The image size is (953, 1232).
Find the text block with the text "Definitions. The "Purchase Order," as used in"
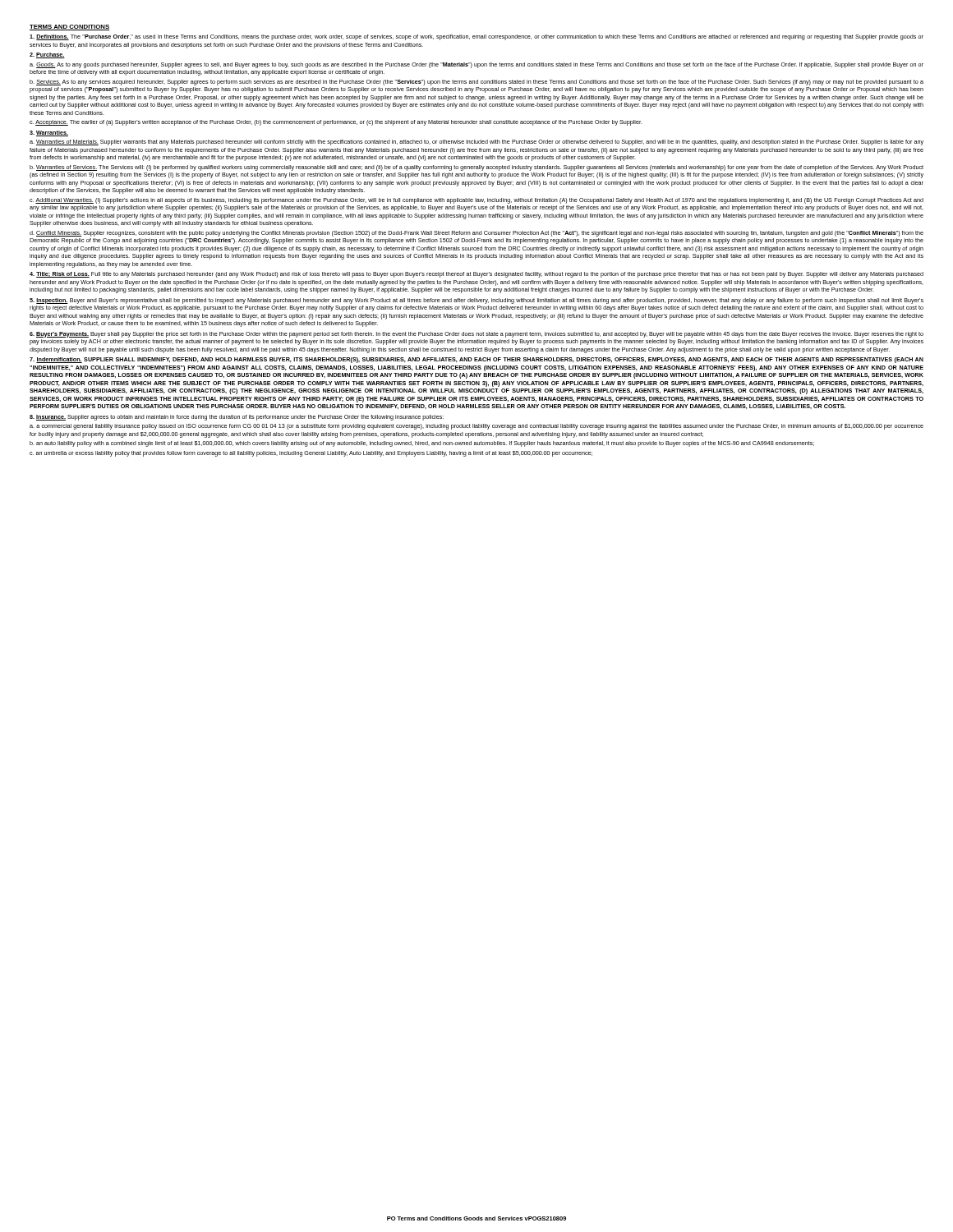(476, 41)
